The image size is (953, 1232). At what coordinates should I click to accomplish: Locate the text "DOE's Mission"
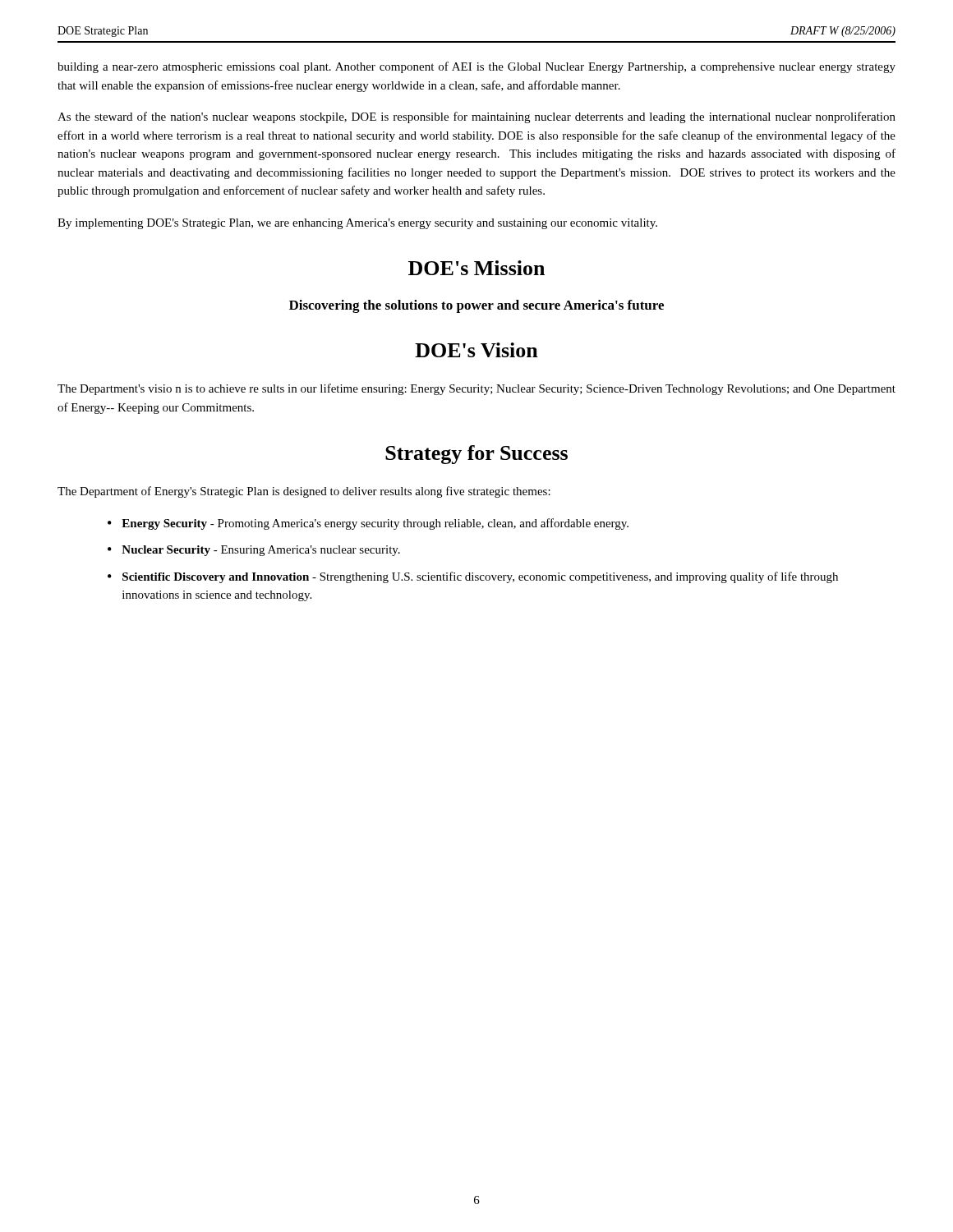[x=476, y=268]
